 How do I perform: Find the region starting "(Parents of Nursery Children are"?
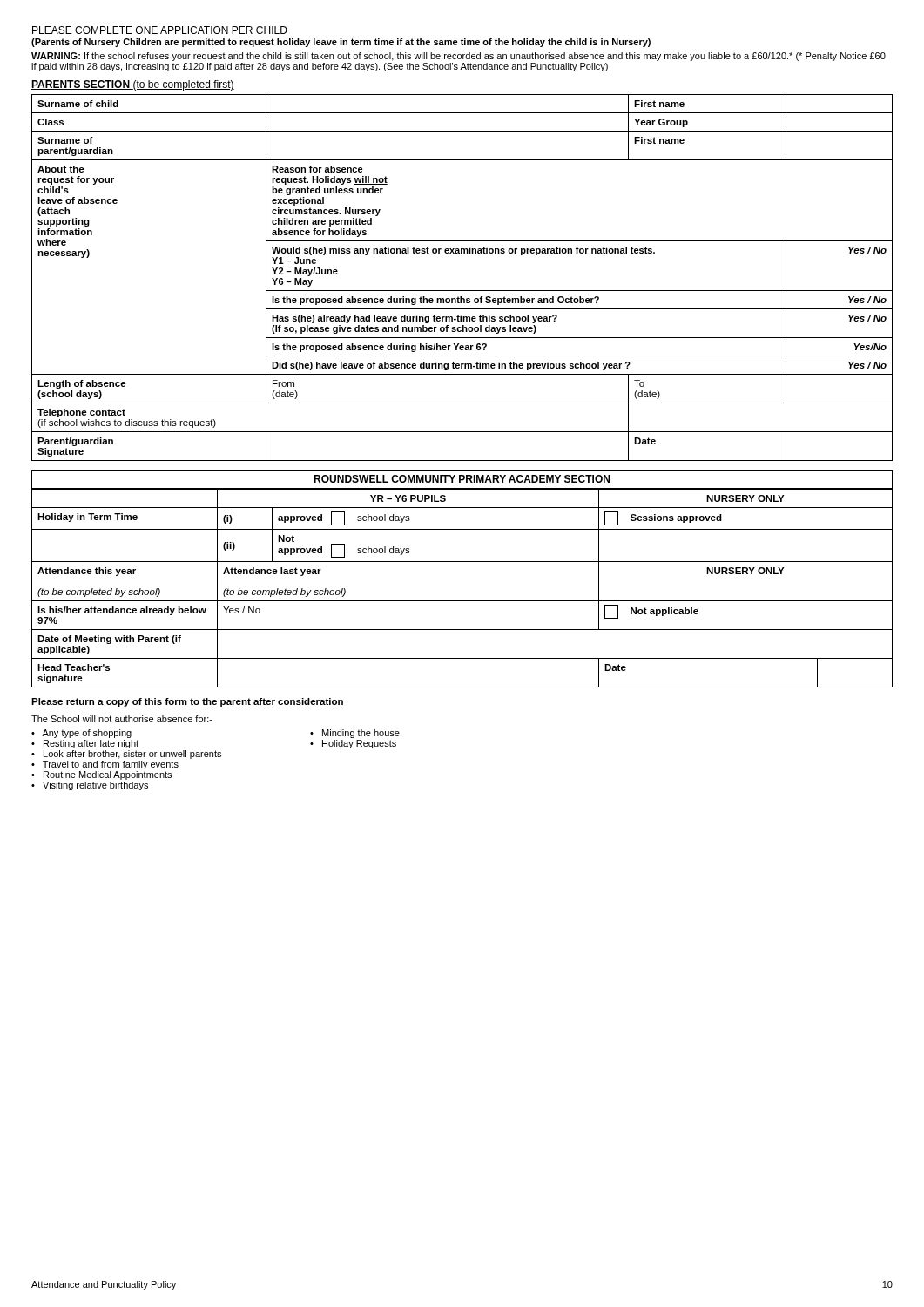[x=341, y=42]
